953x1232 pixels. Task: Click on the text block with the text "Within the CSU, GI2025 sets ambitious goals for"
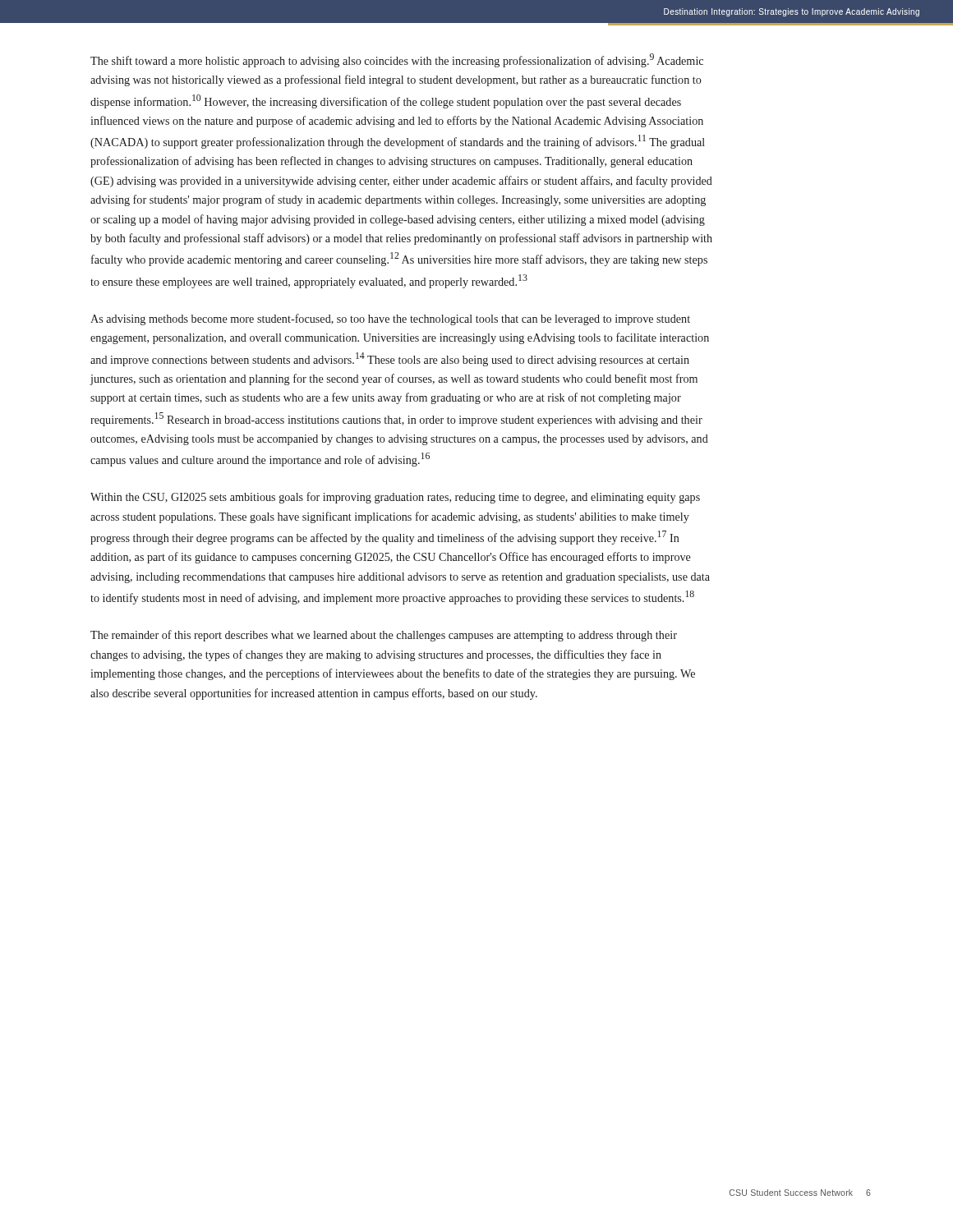click(400, 548)
